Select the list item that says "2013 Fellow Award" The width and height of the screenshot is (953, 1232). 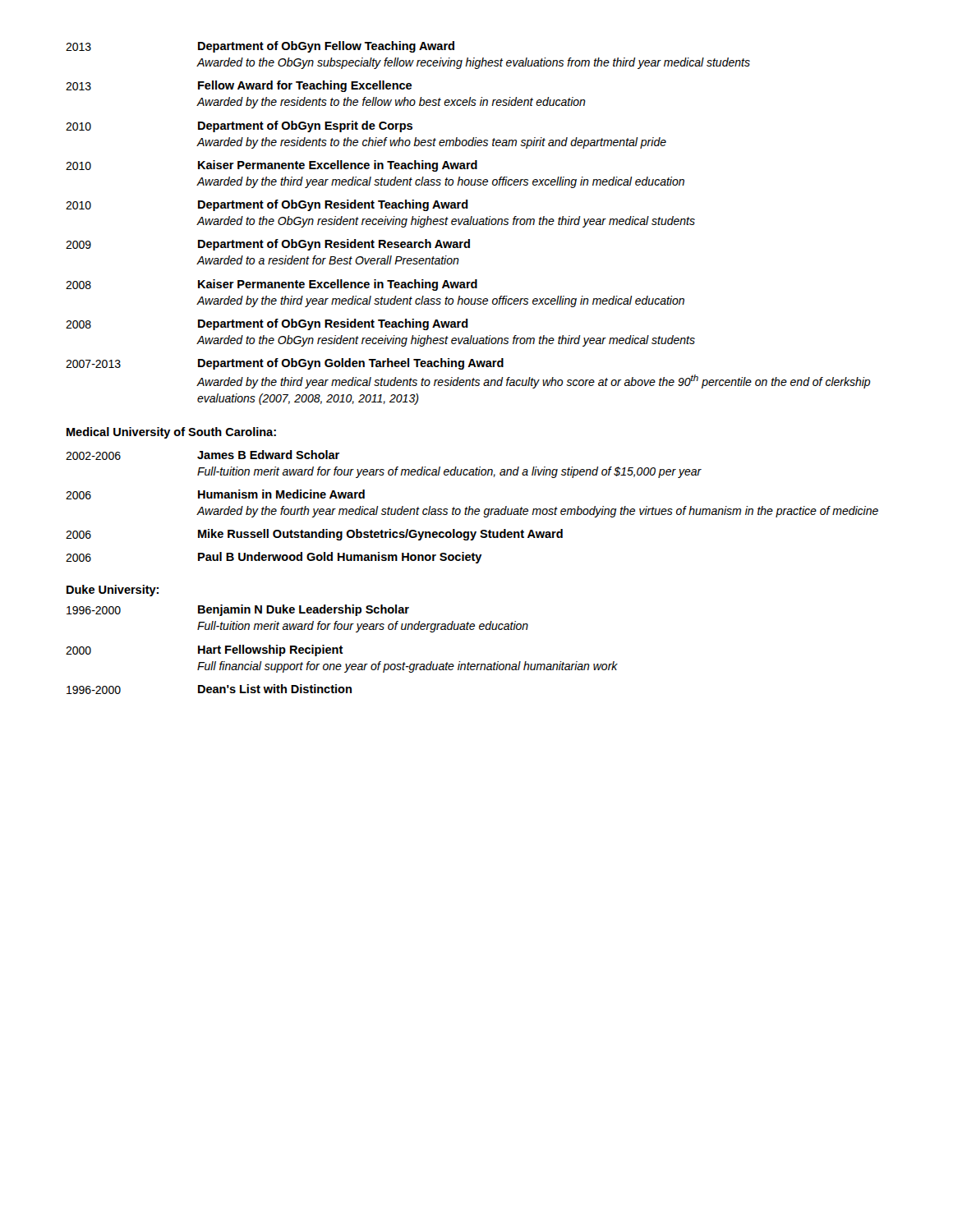[x=476, y=95]
